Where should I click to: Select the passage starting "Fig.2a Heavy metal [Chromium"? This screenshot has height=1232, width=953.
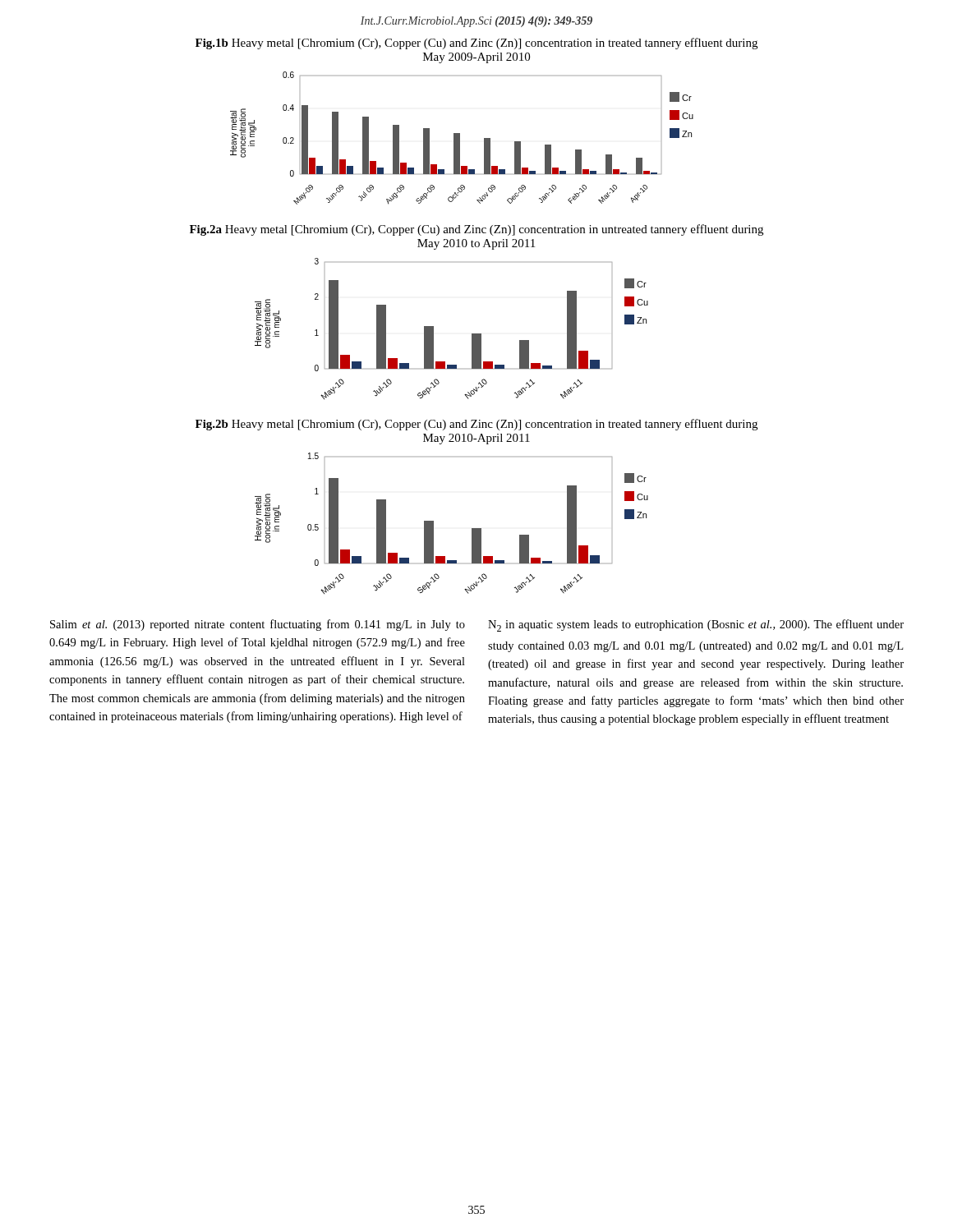point(476,236)
